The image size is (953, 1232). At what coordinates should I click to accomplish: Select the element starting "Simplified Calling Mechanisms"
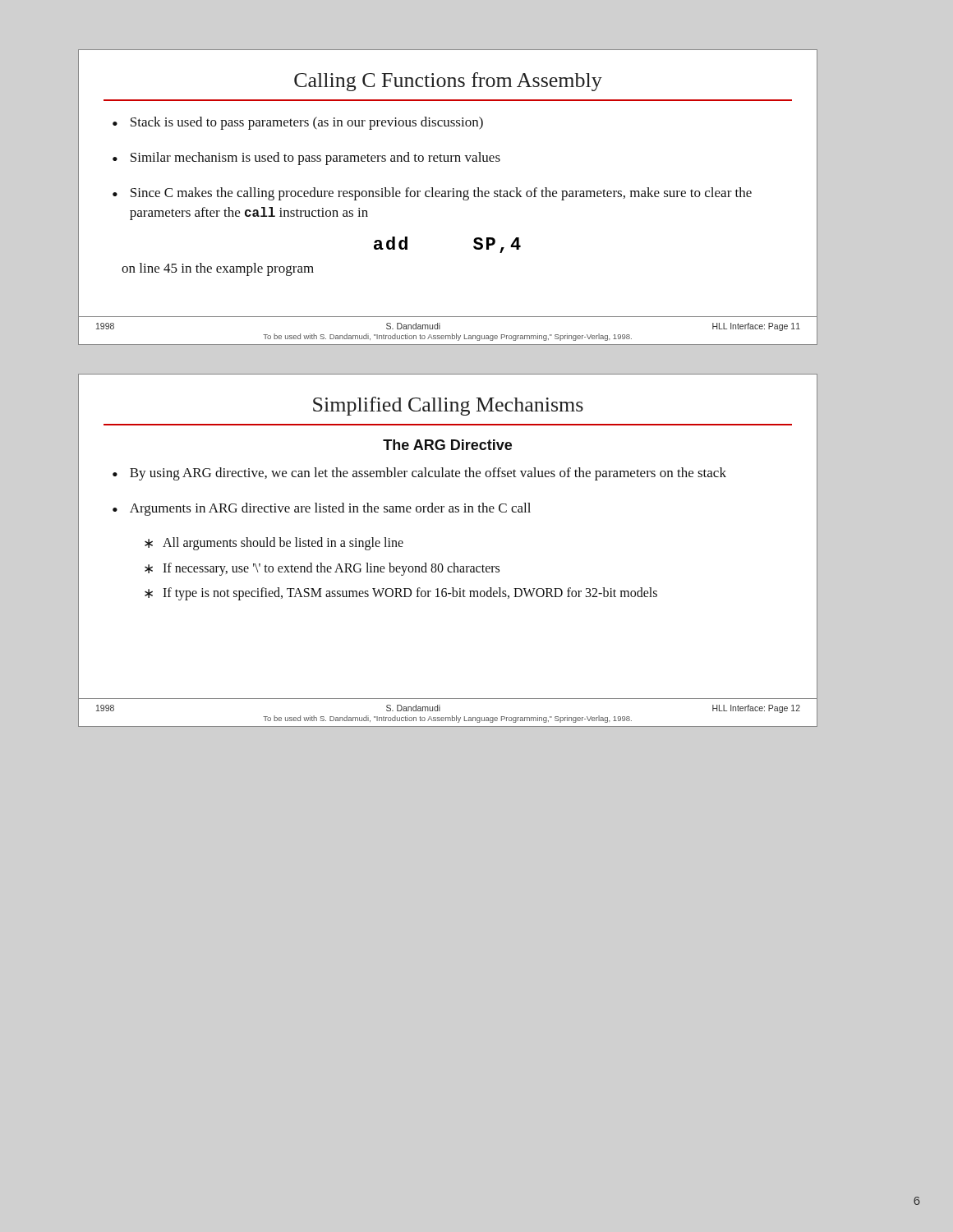[x=448, y=405]
